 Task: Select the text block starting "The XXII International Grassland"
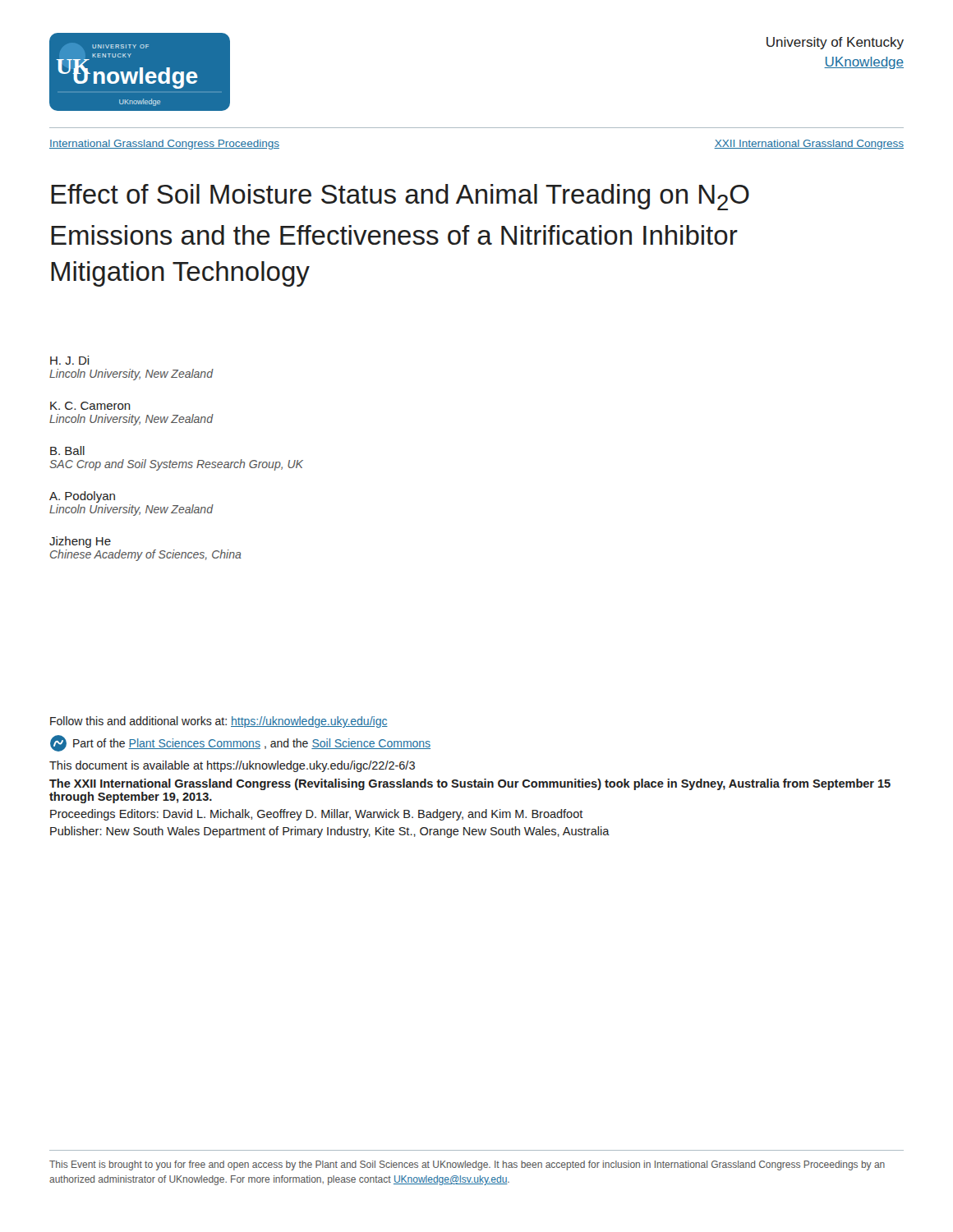470,790
